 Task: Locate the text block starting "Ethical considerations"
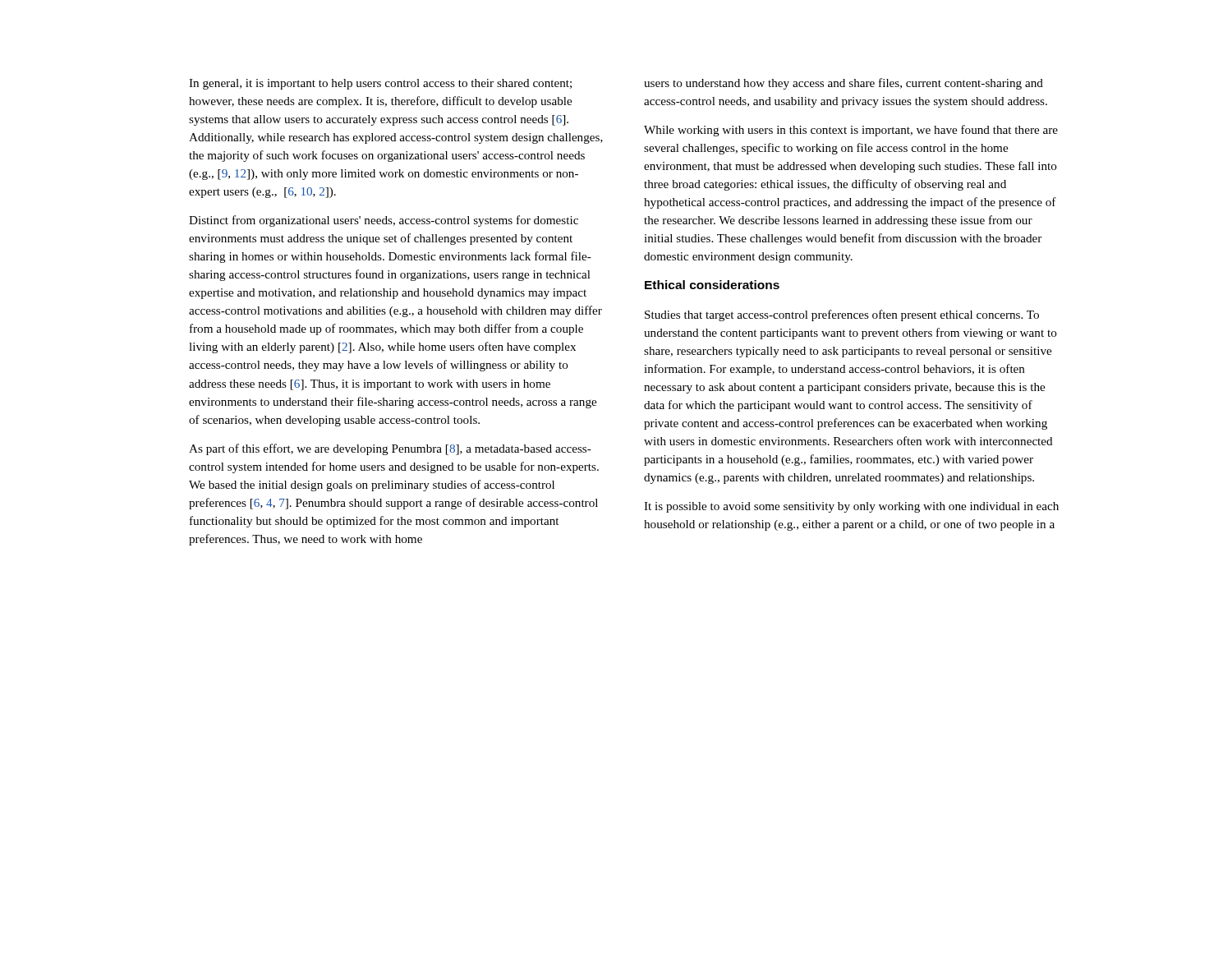[x=712, y=285]
